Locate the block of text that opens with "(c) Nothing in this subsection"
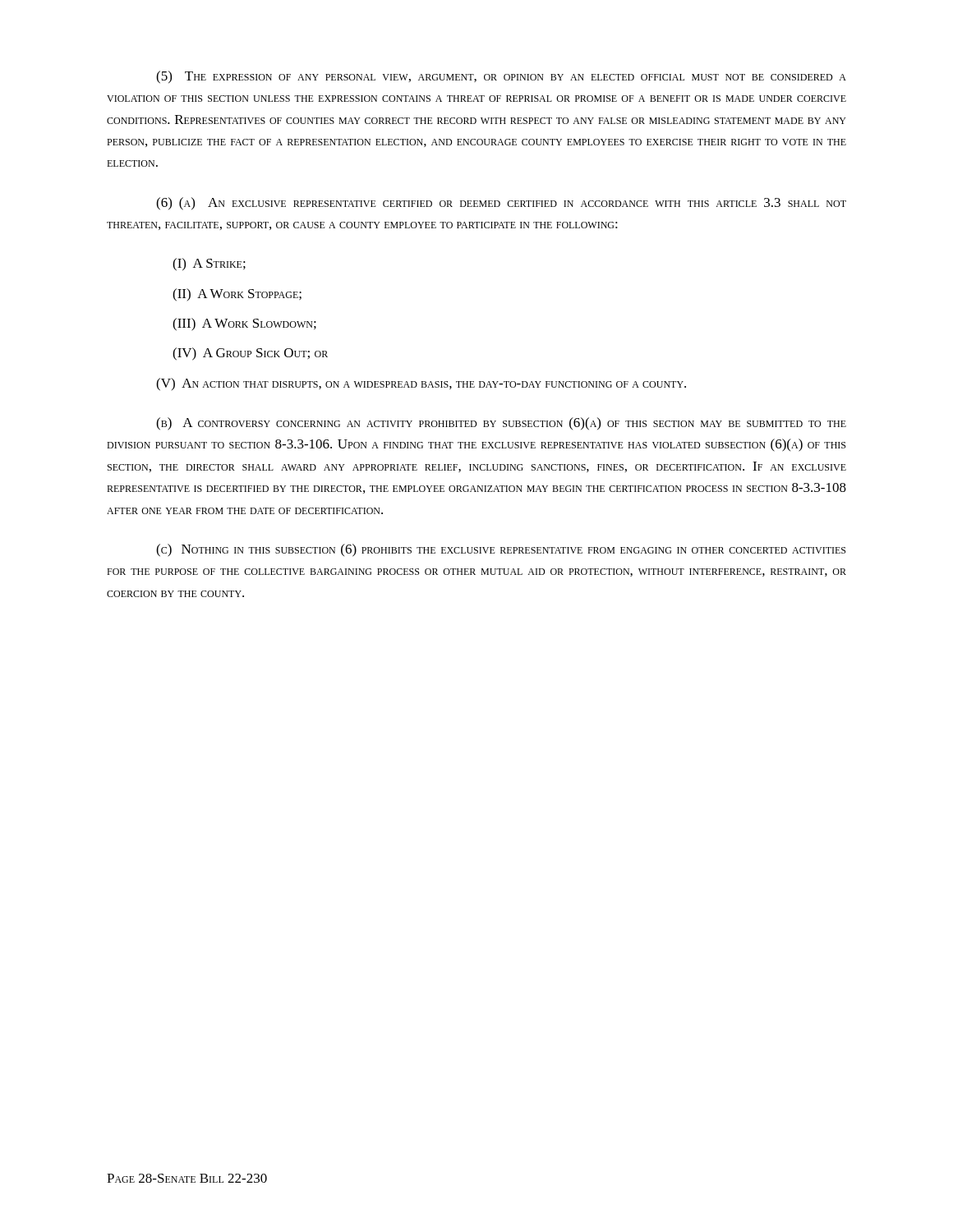The width and height of the screenshot is (953, 1232). 476,571
